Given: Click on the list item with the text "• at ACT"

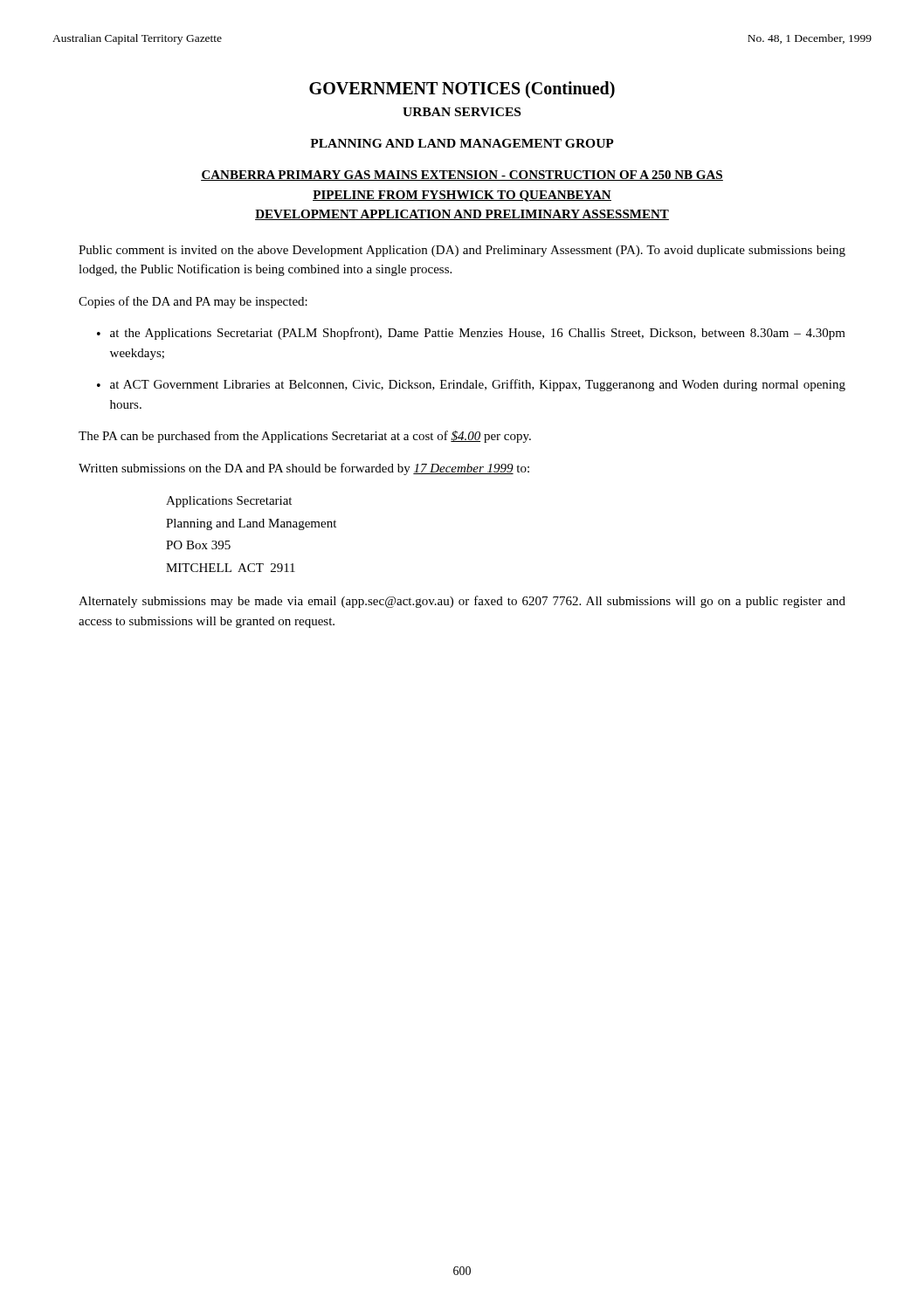Looking at the screenshot, I should coord(471,394).
